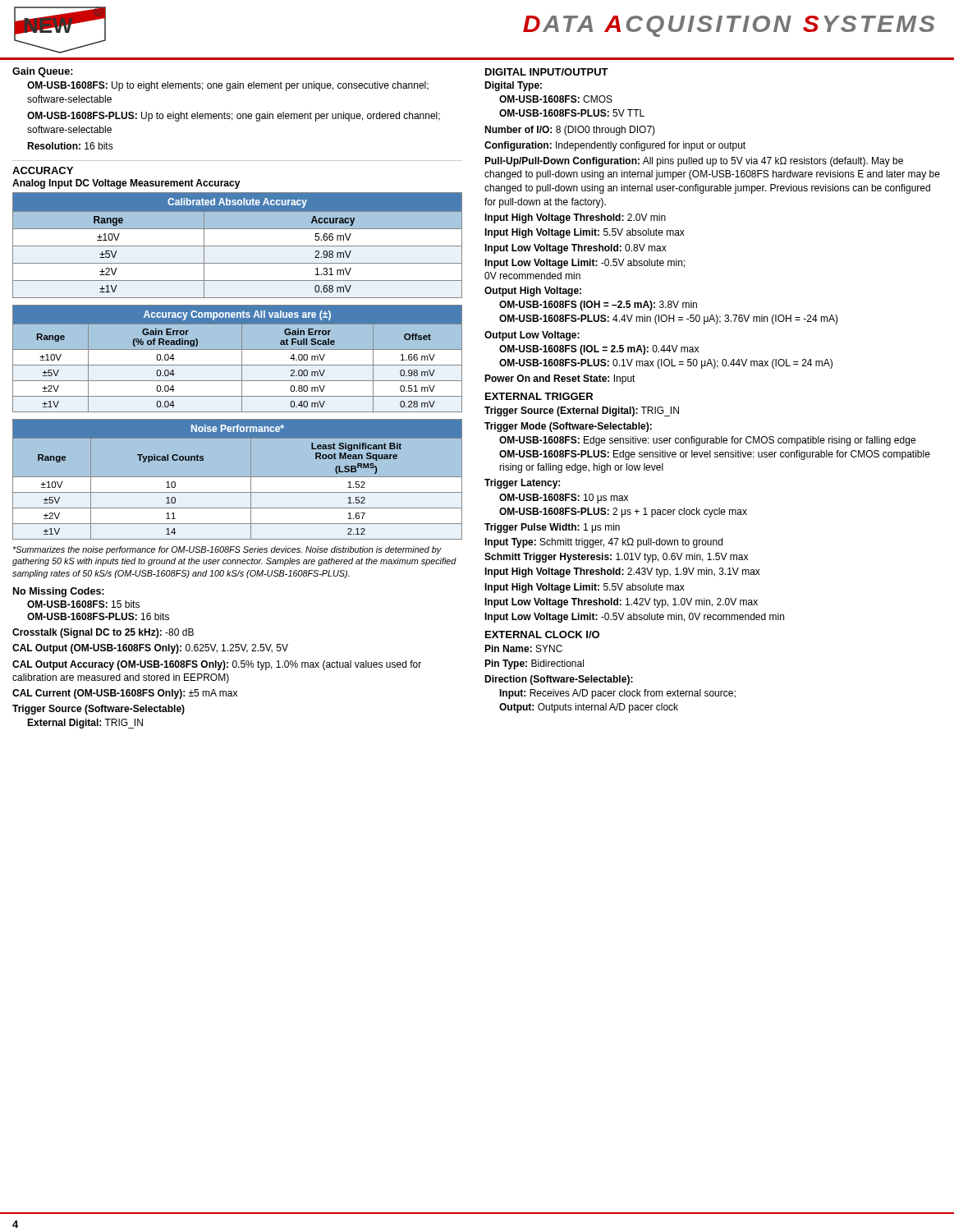Select the element starting "Digital Type:"
This screenshot has height=1232, width=954.
tap(514, 85)
